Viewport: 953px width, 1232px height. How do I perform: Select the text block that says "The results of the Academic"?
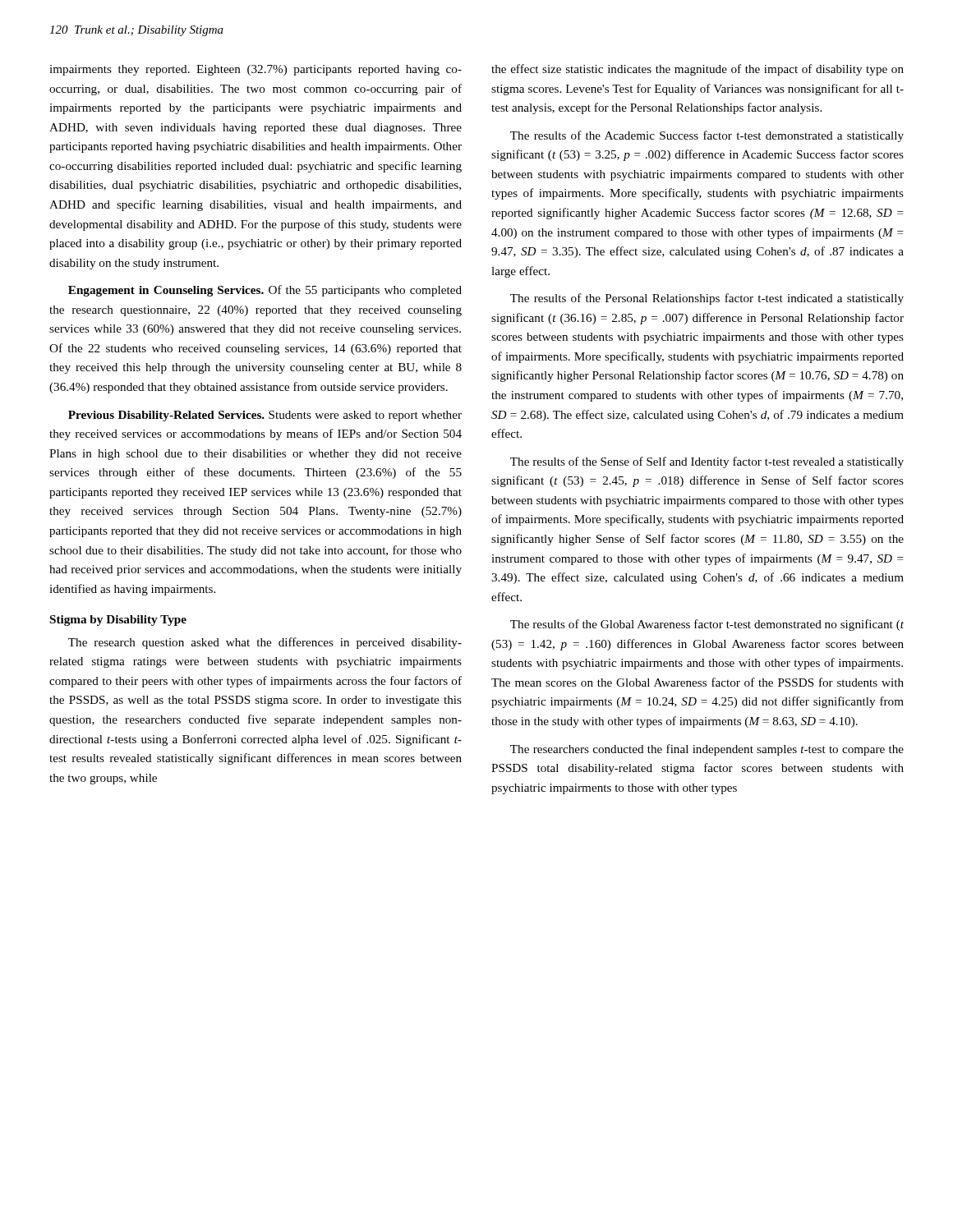click(x=698, y=203)
